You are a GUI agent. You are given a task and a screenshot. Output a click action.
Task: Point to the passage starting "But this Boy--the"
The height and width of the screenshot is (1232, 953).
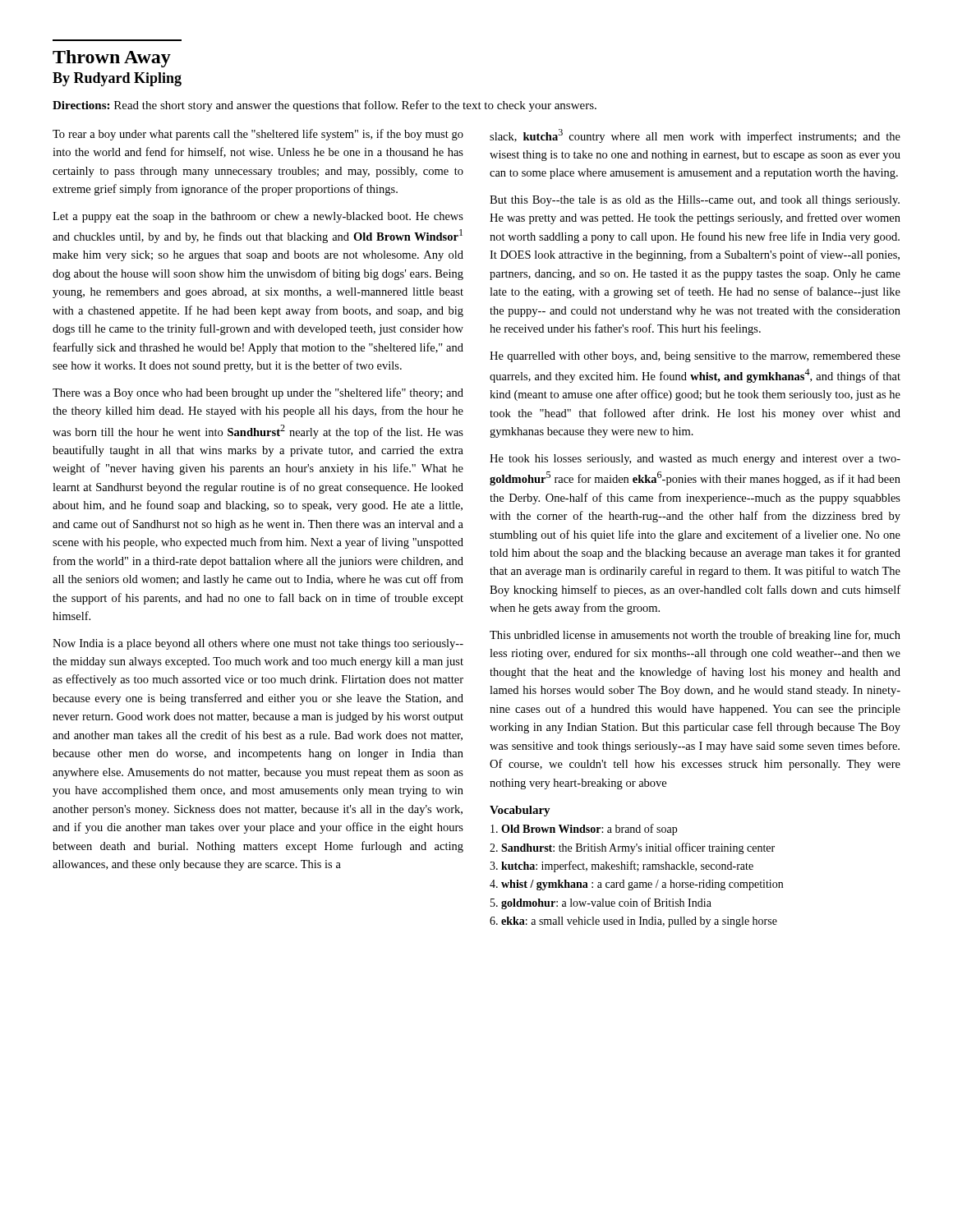[x=695, y=264]
